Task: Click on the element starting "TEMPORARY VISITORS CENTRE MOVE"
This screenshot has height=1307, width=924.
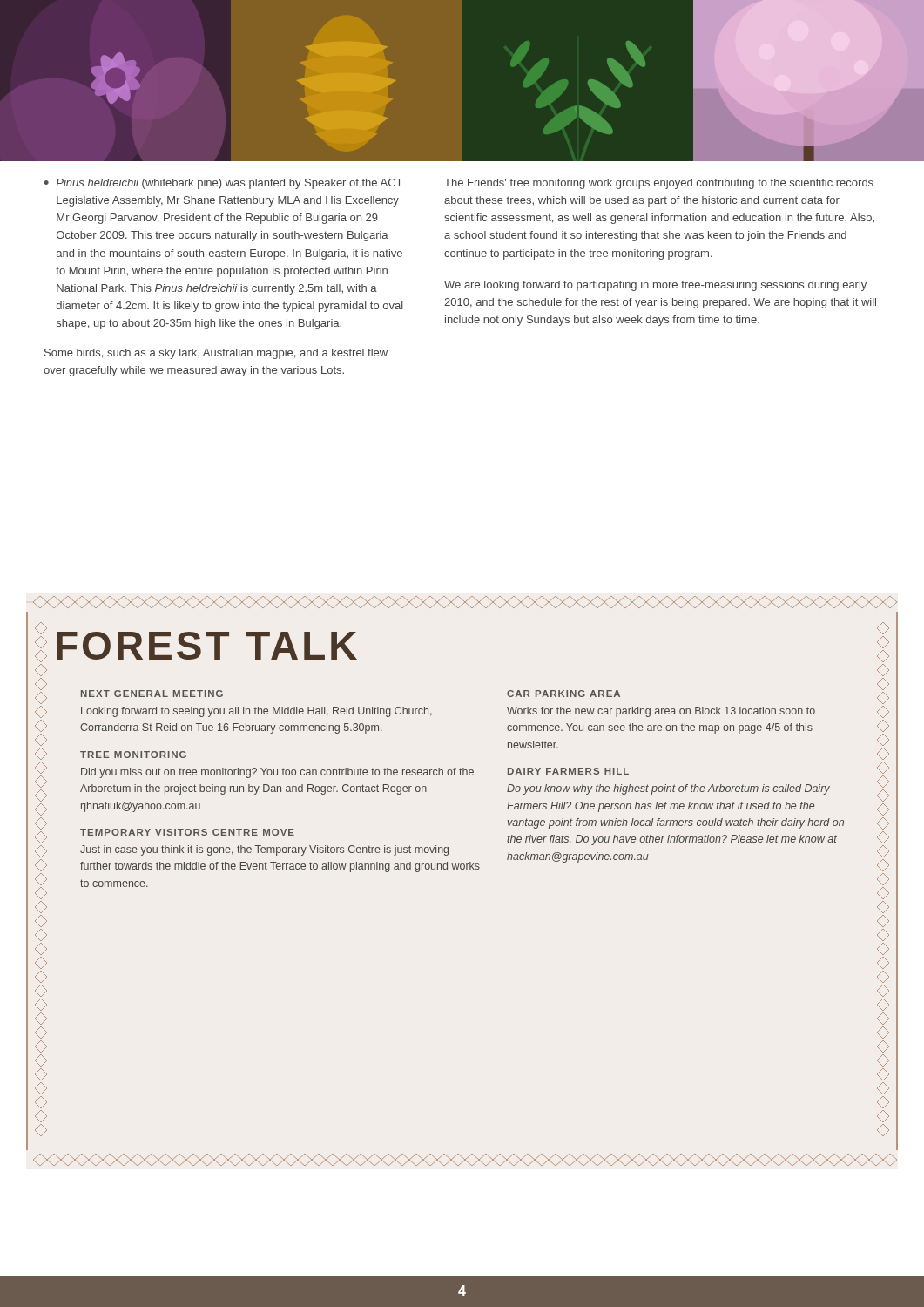Action: click(188, 832)
